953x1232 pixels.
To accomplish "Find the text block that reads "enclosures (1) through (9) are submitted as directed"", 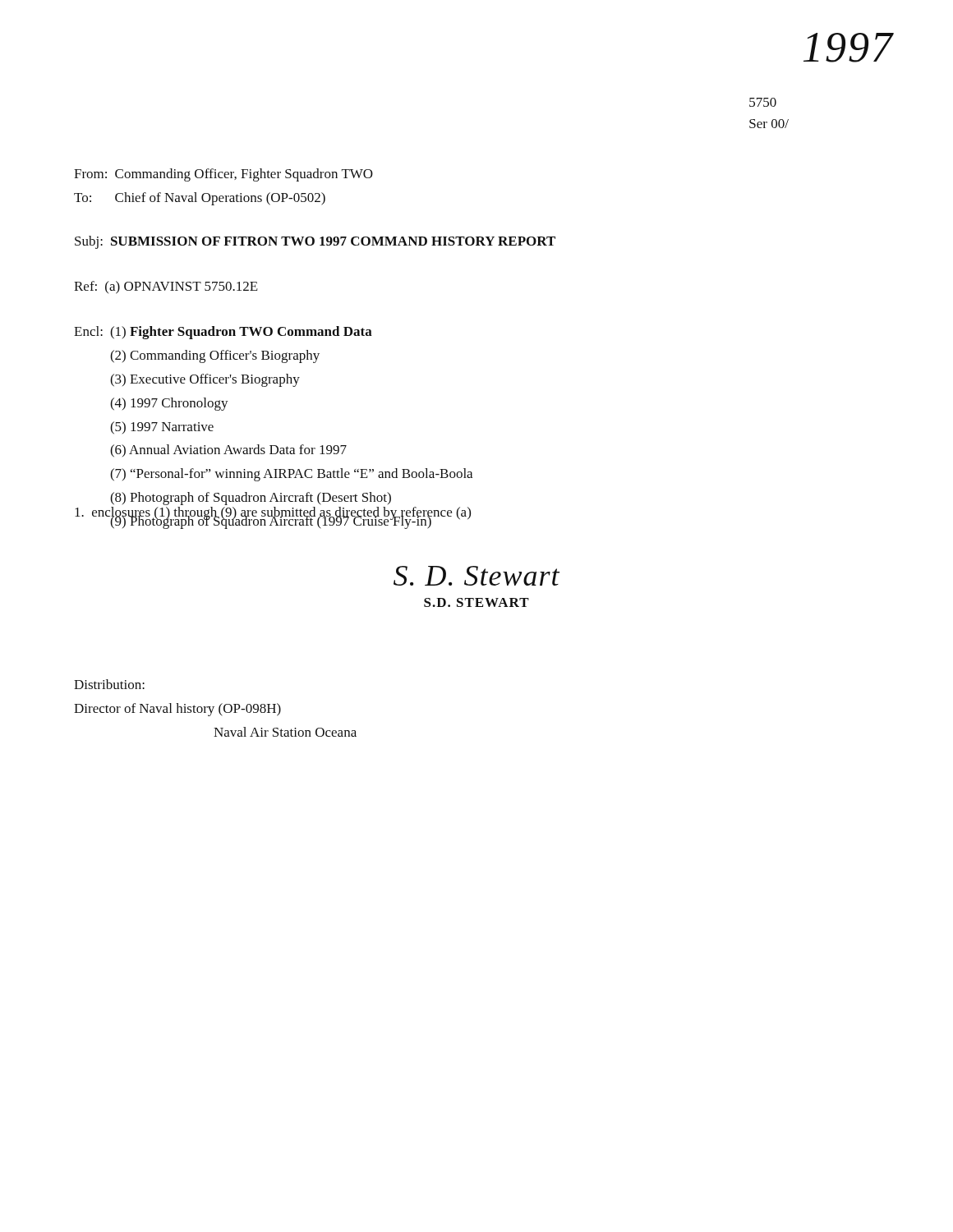I will pyautogui.click(x=273, y=512).
